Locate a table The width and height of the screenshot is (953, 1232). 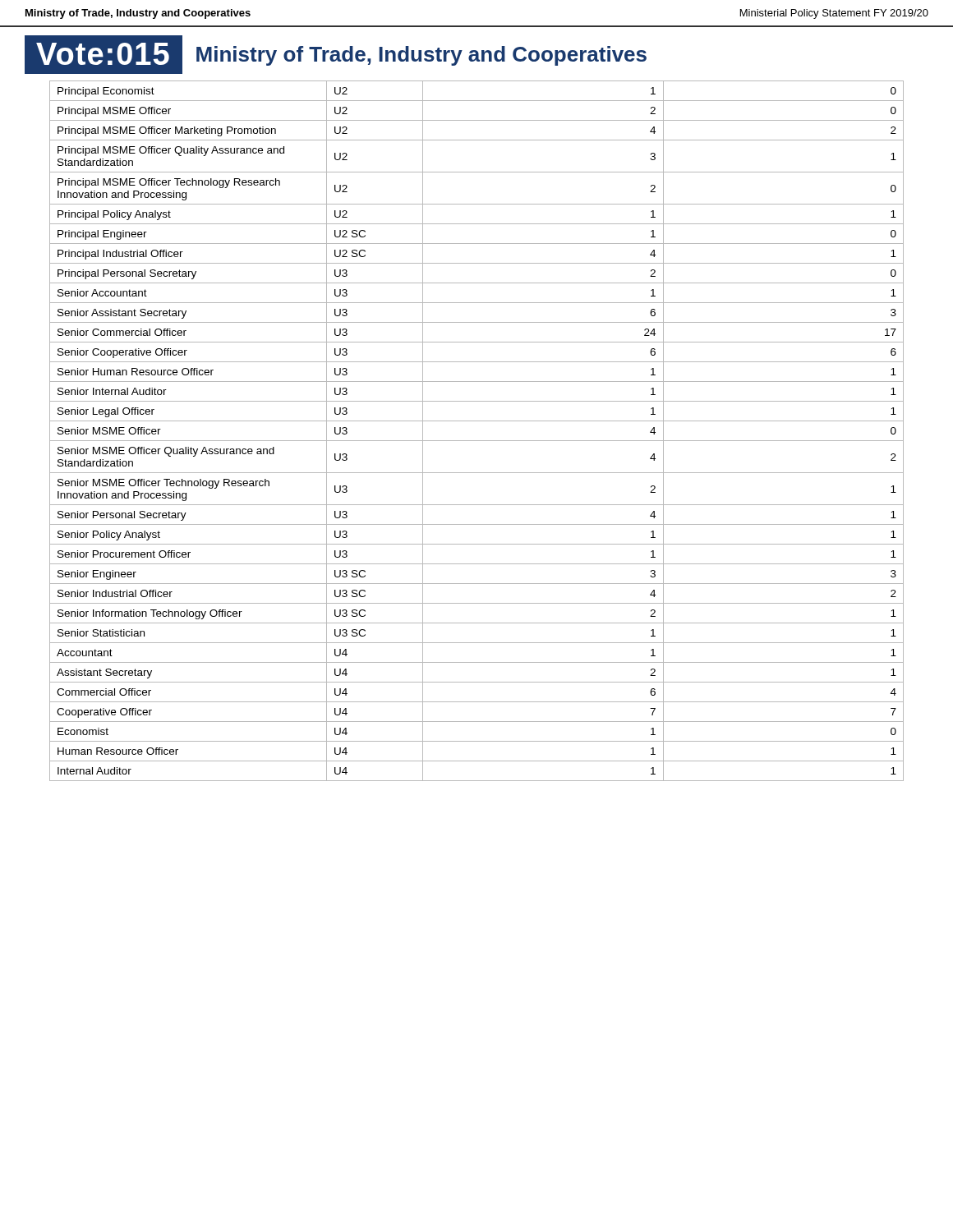(x=476, y=431)
